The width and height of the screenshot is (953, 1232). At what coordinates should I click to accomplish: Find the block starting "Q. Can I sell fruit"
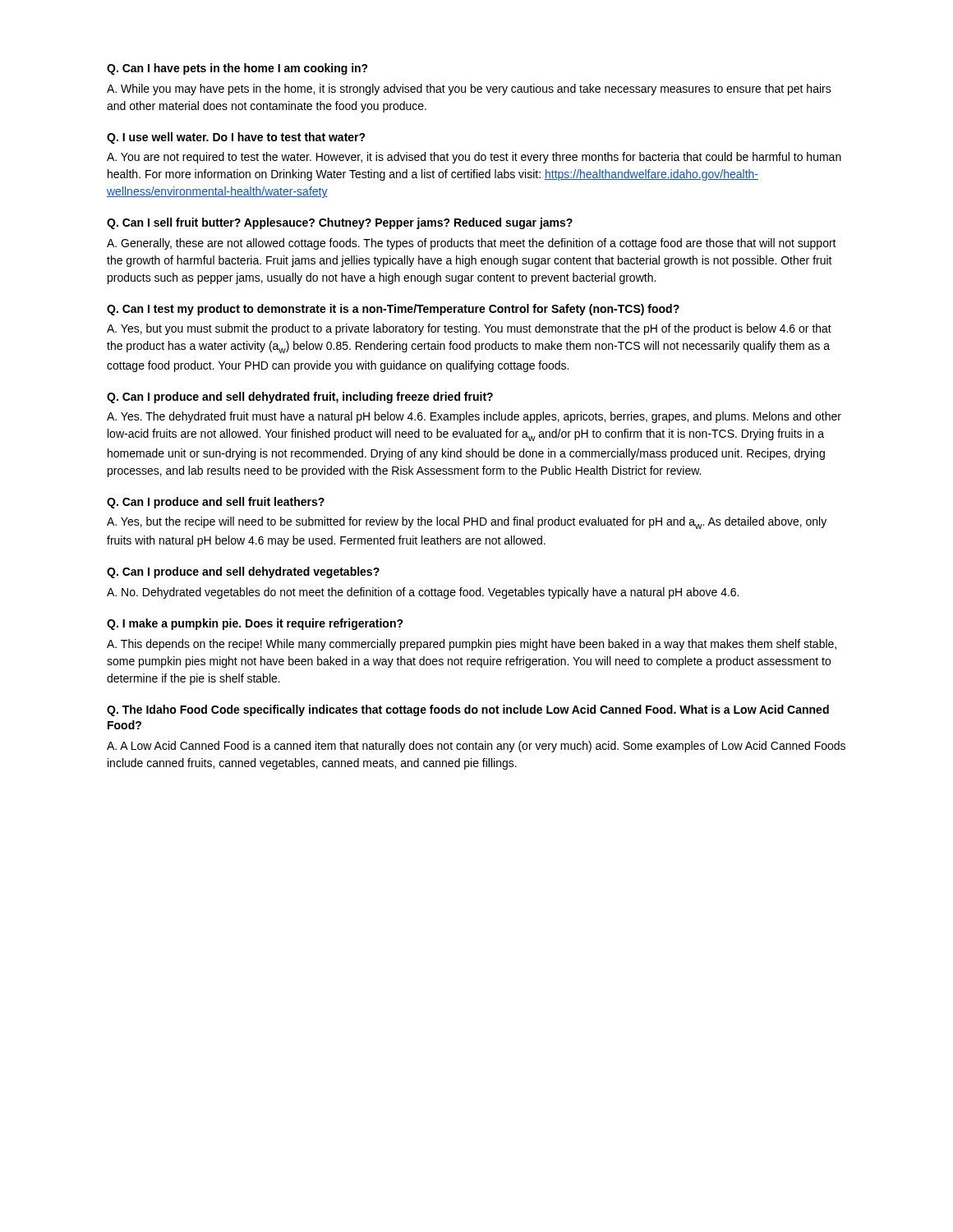tap(476, 251)
